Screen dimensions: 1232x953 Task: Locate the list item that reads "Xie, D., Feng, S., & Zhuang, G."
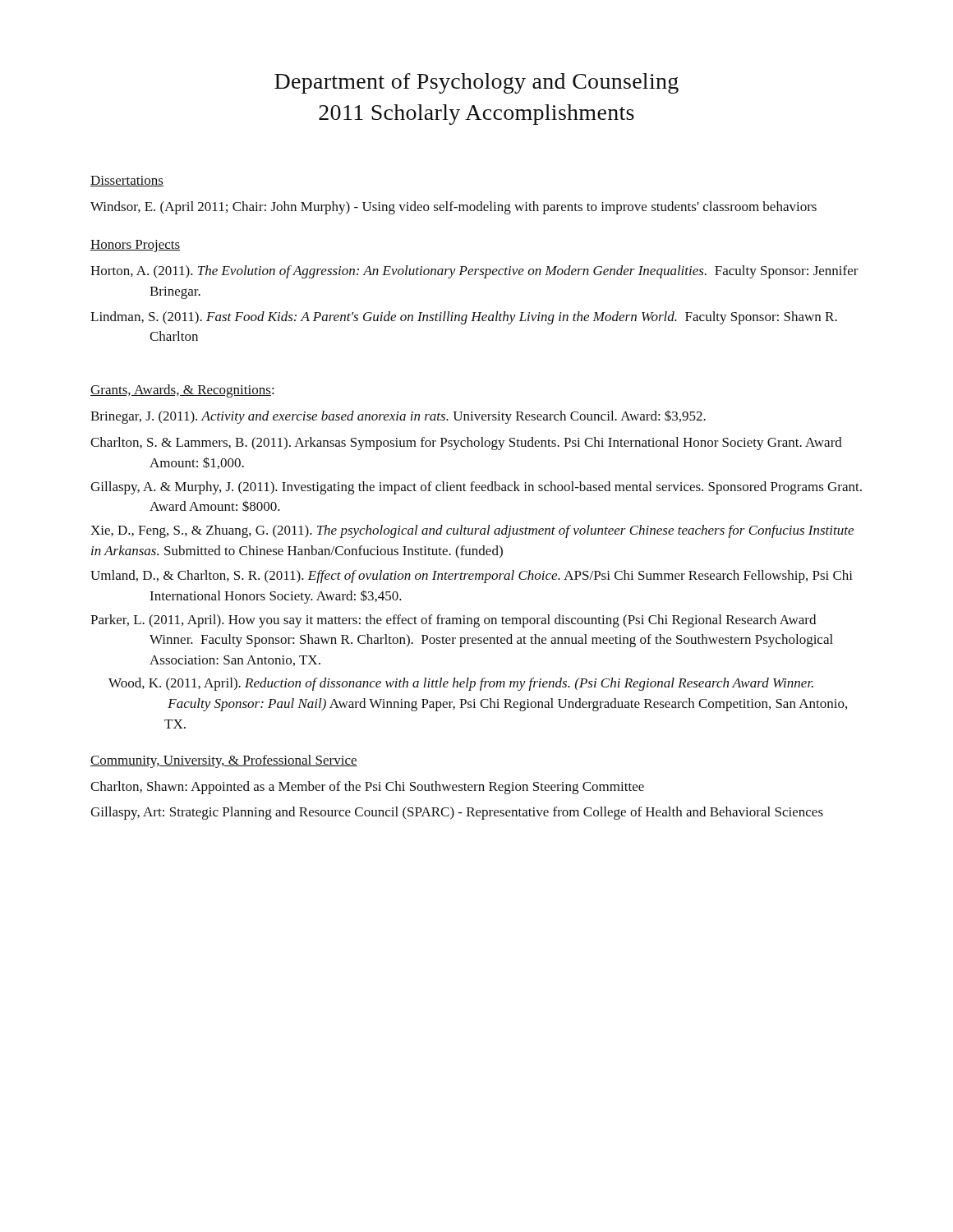pyautogui.click(x=472, y=540)
